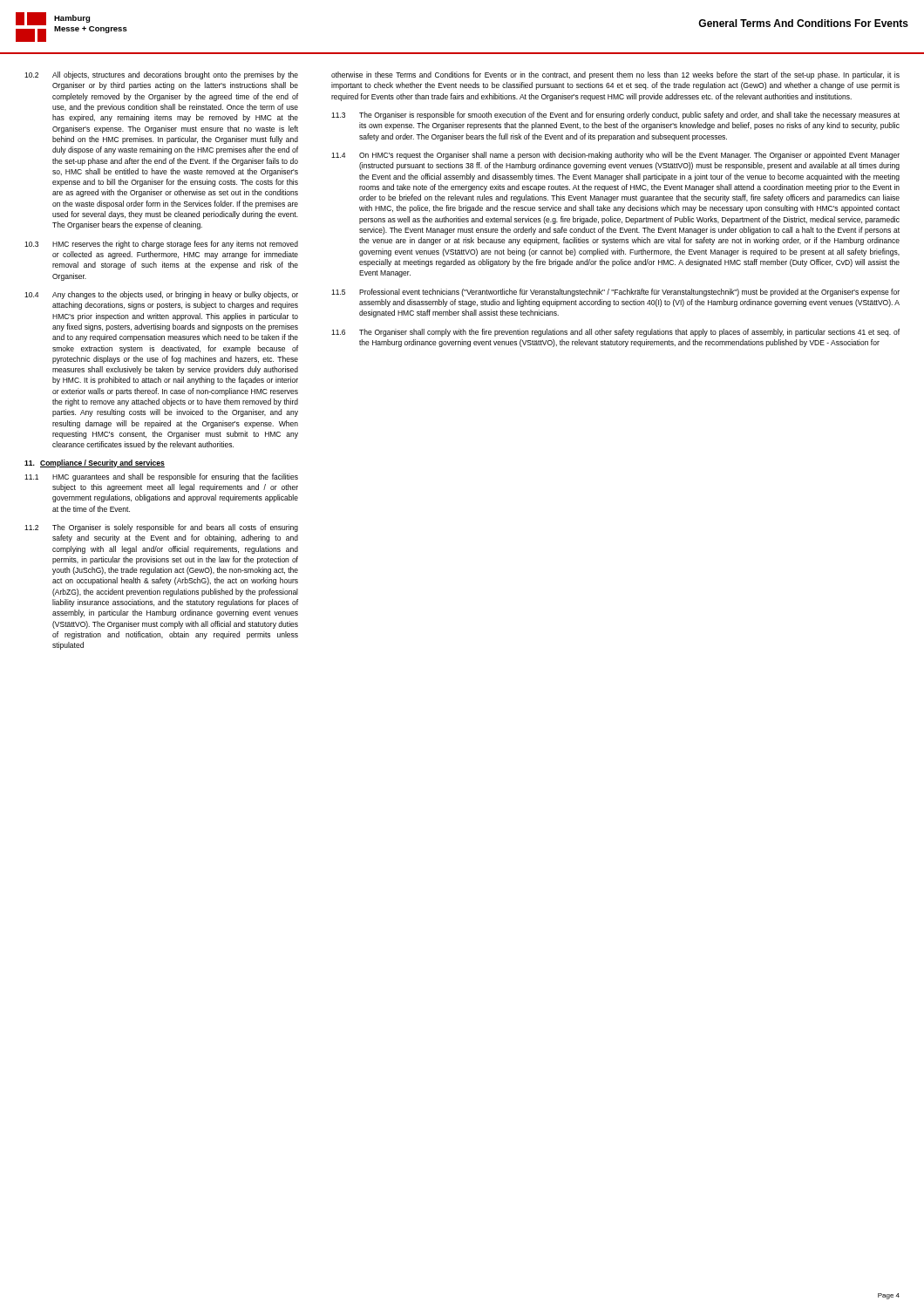Click on the list item that reads "11.5 Professional event technicians ("Verantwortliche für Veranstaltungstechnik" /"
The width and height of the screenshot is (924, 1308).
(615, 303)
